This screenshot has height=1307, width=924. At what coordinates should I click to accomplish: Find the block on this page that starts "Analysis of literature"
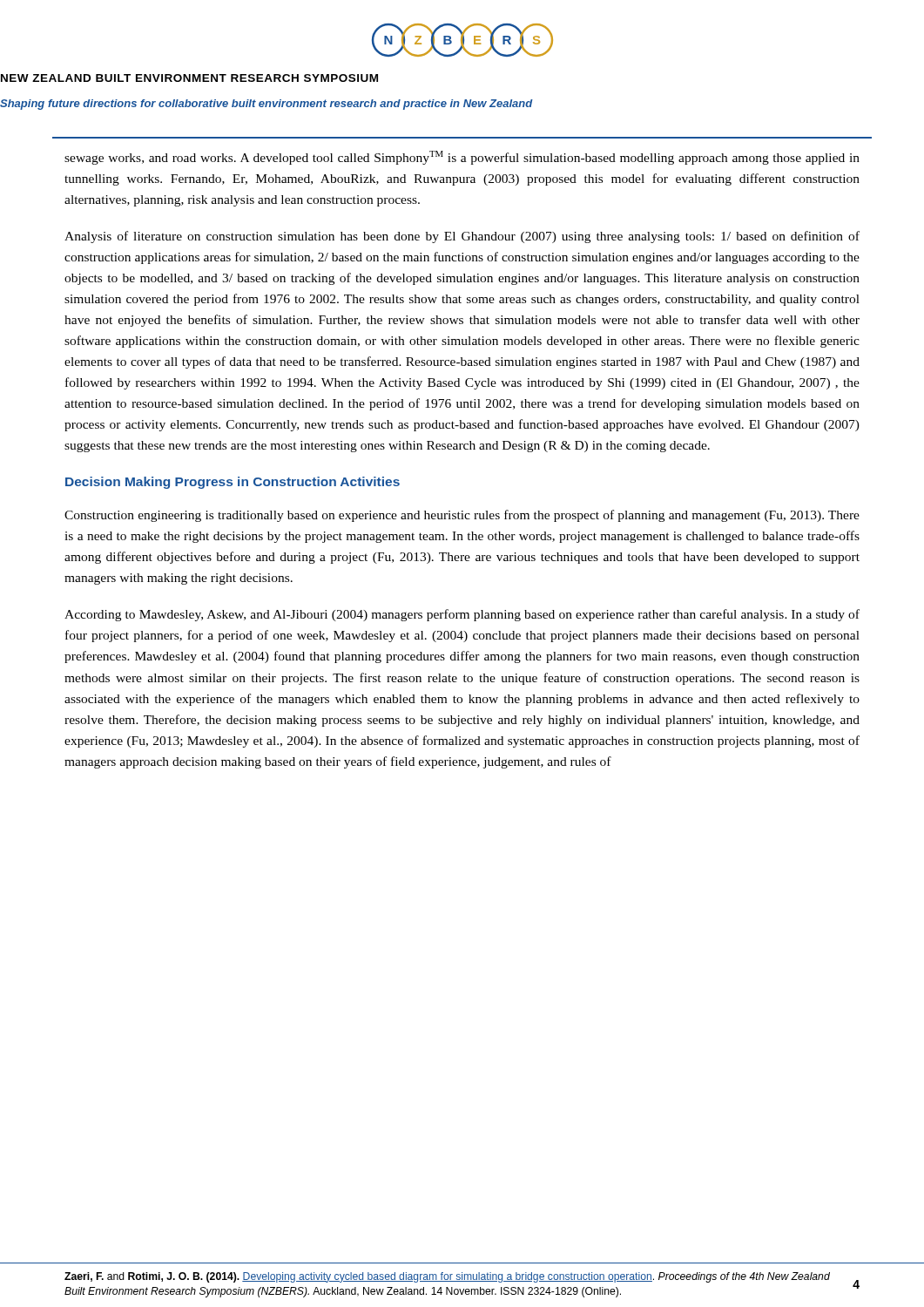click(462, 341)
